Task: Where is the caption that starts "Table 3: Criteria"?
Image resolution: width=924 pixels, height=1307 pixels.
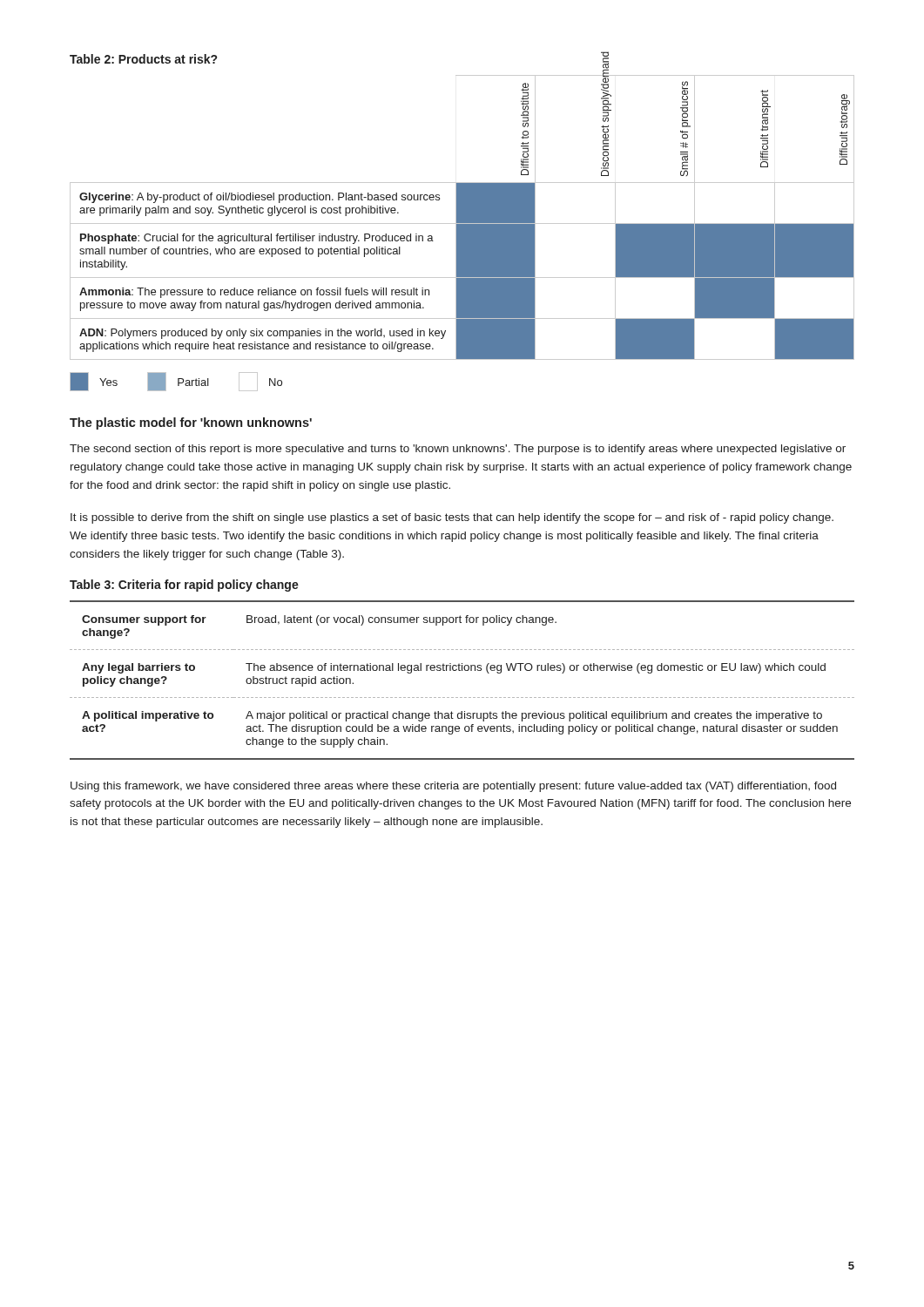Action: click(x=184, y=584)
